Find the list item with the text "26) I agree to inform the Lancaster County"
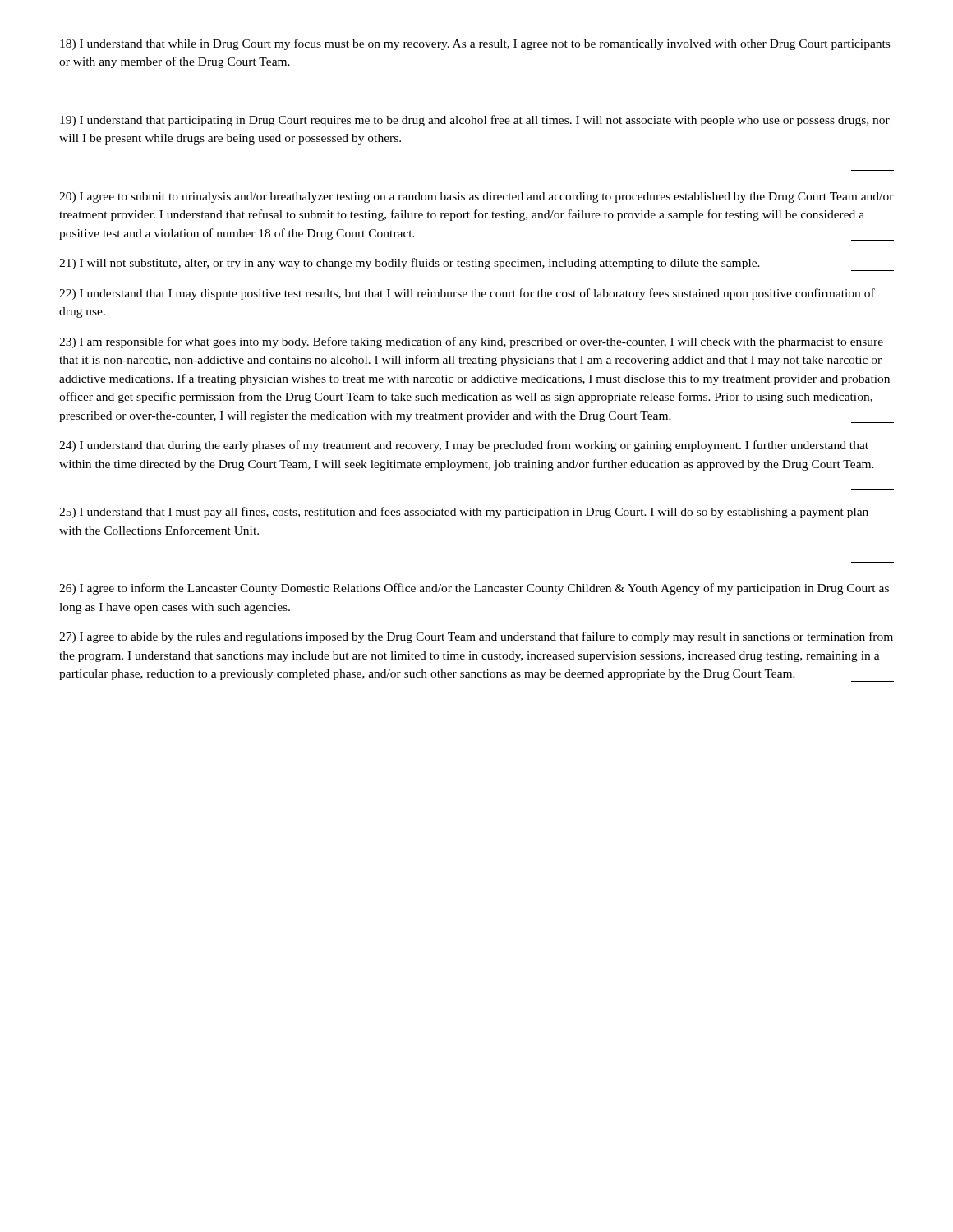 click(x=476, y=598)
